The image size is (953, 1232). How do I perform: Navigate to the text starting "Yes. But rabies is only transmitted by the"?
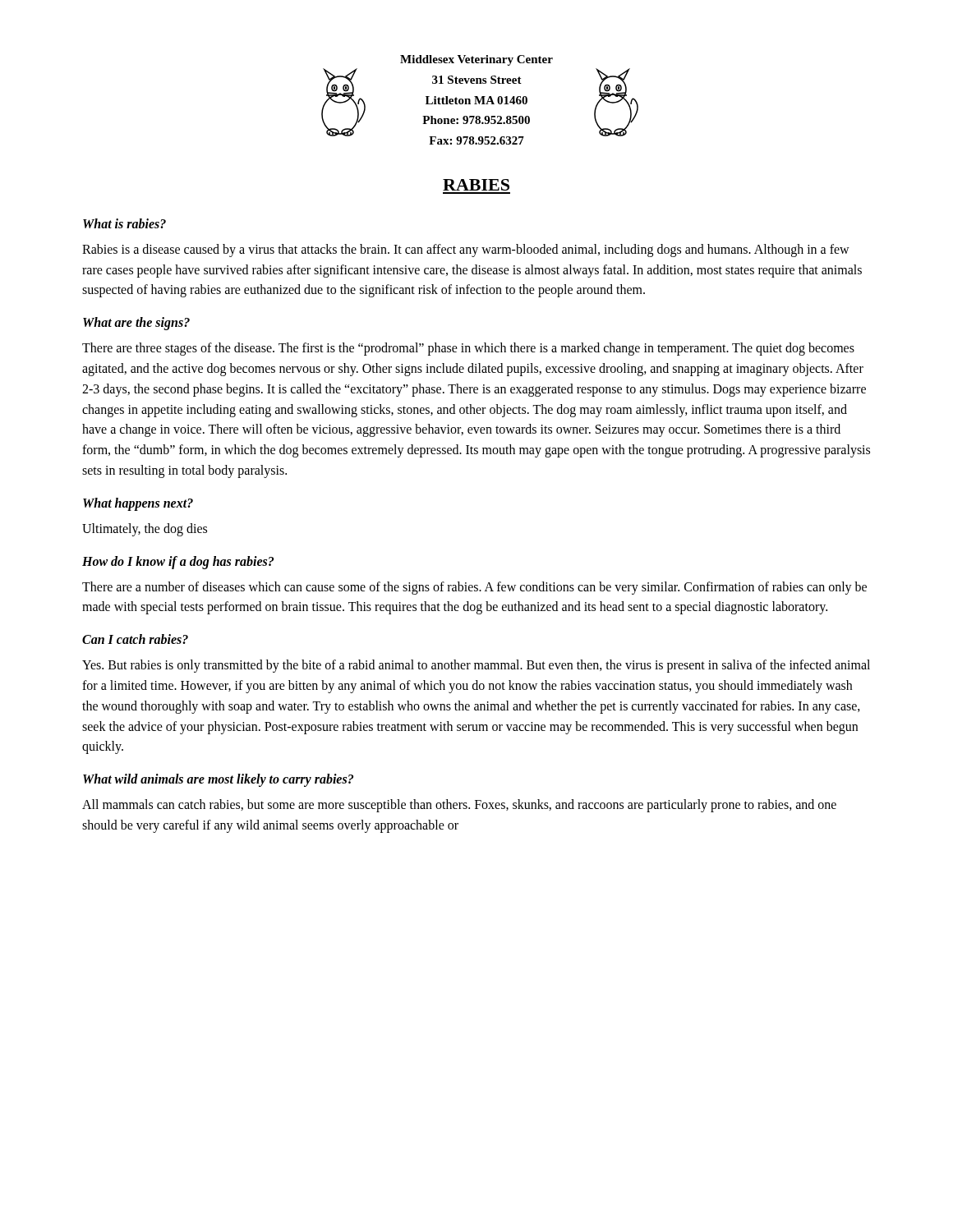[x=476, y=706]
